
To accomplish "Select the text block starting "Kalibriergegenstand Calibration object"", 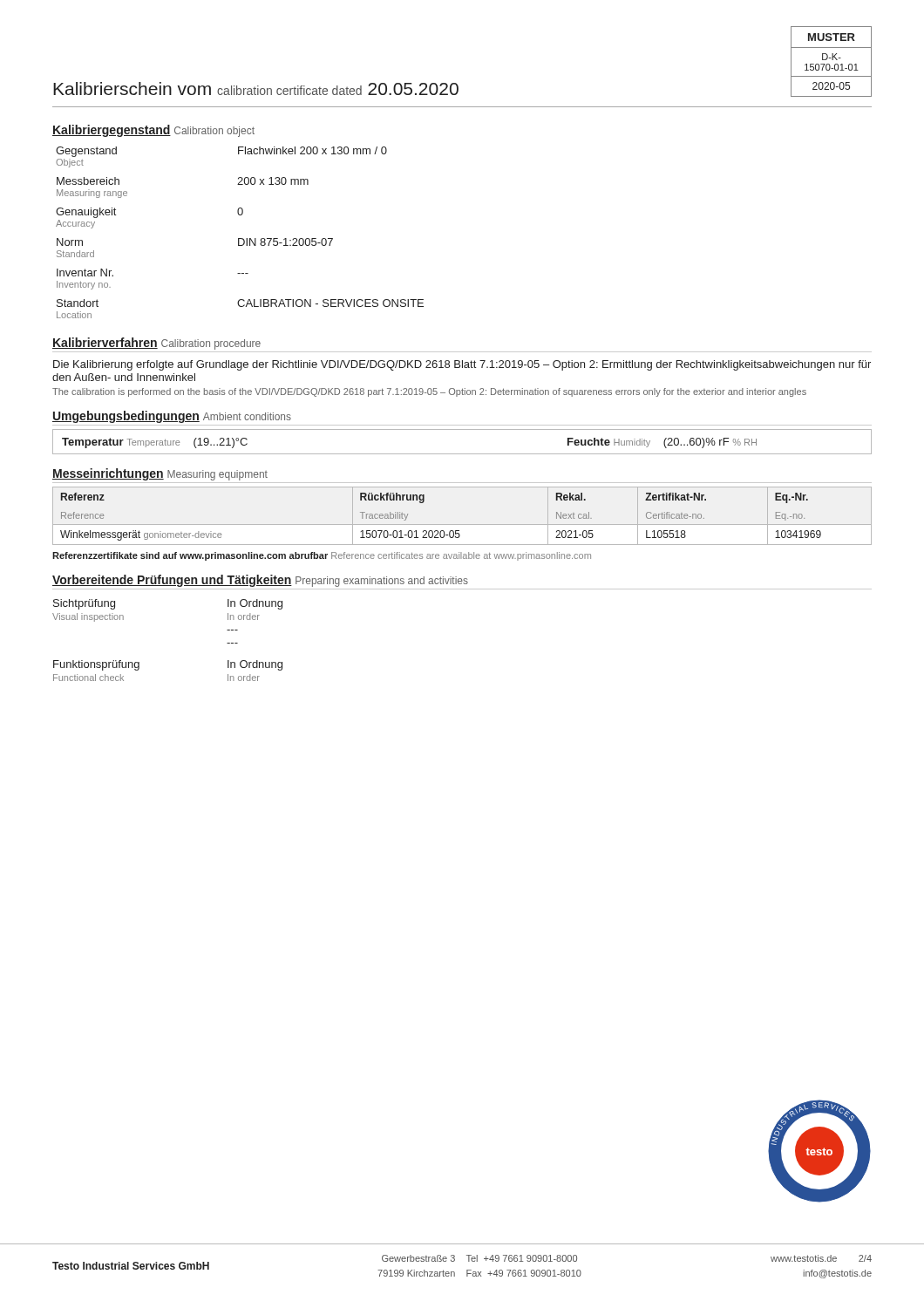I will click(x=153, y=130).
